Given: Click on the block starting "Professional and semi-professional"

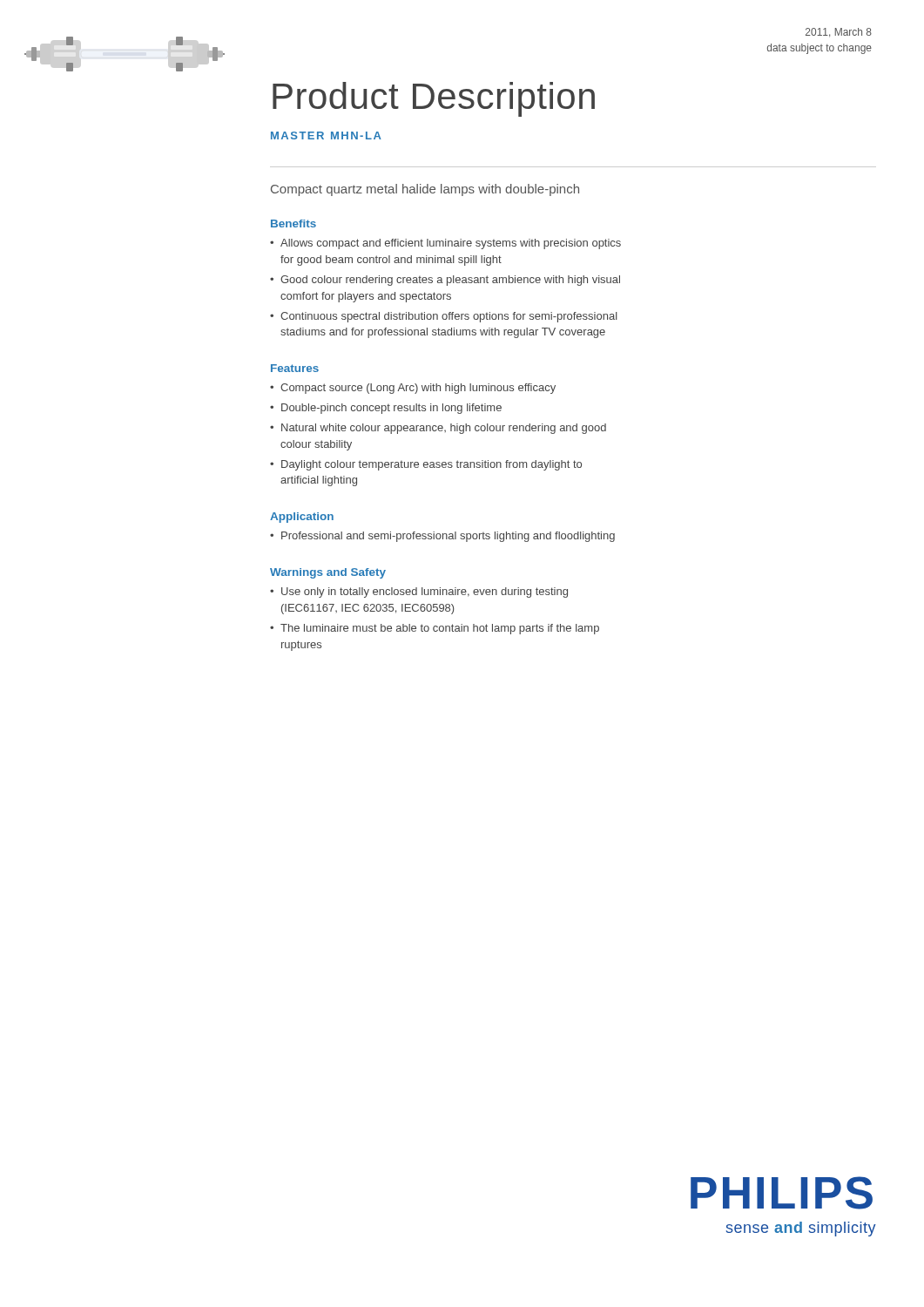Looking at the screenshot, I should point(448,536).
